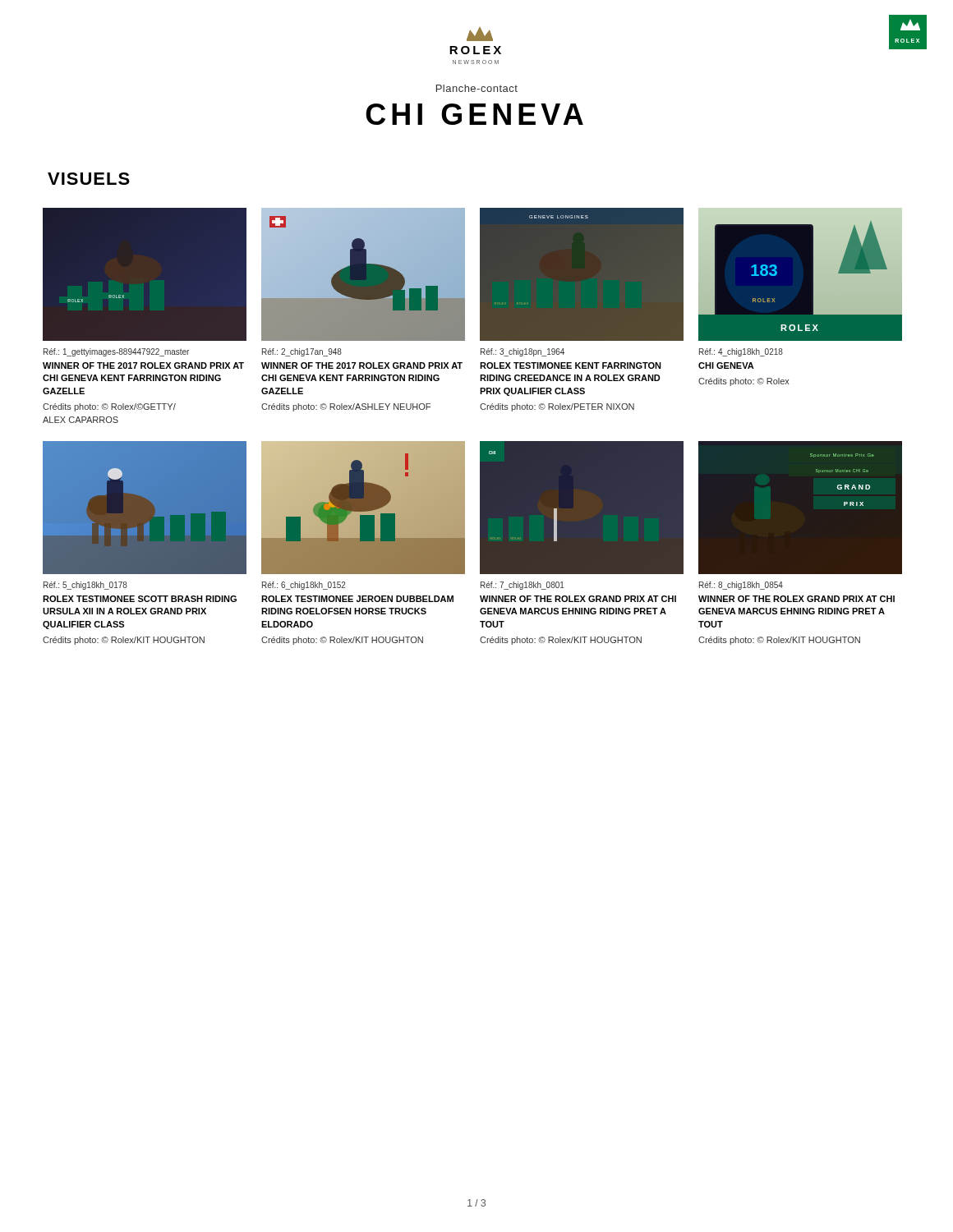Click where it says "Réf.: 5_chig18kh_0178"
Screen dimensions: 1232x953
[85, 585]
